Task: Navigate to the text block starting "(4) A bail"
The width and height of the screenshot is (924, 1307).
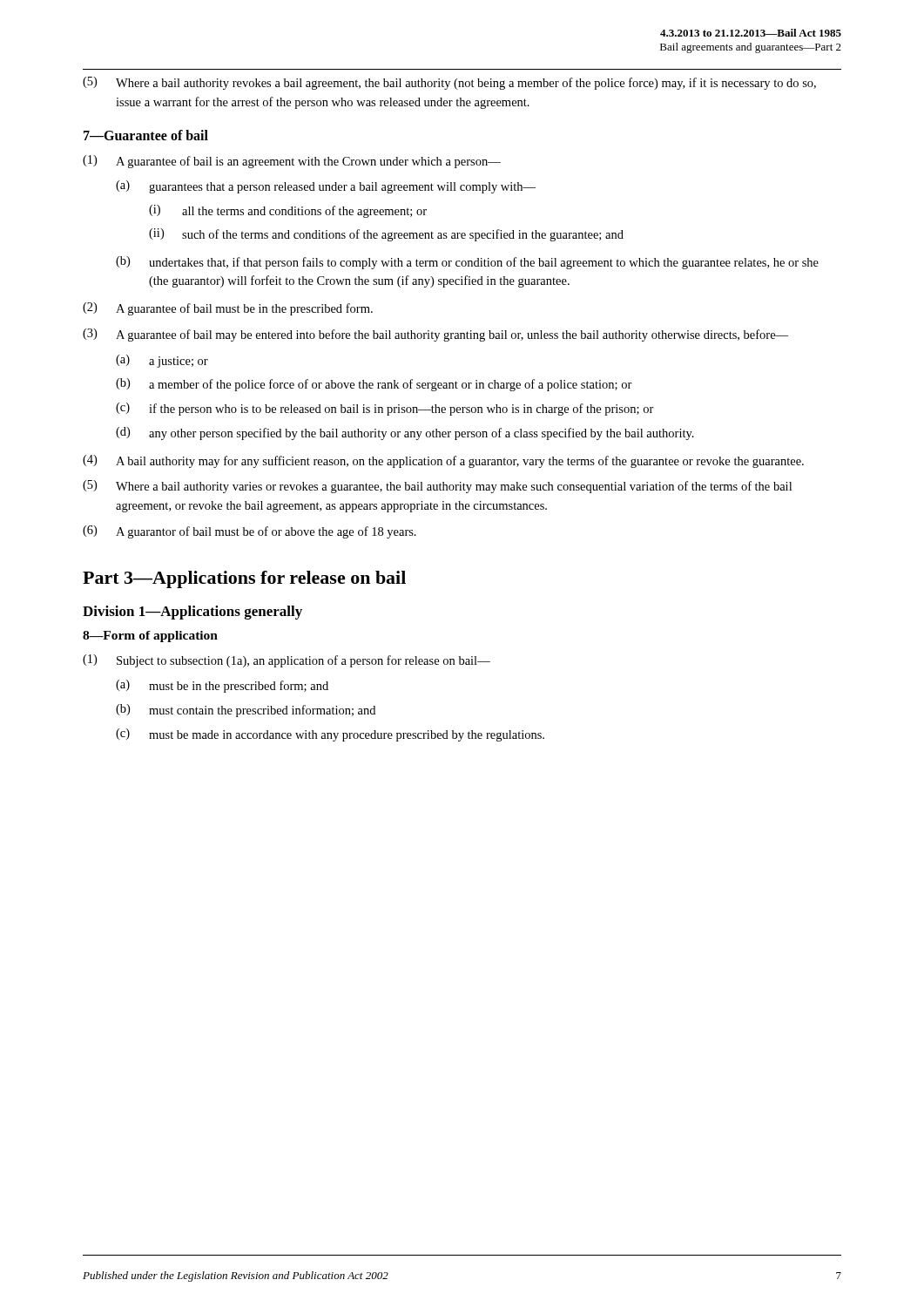Action: (x=462, y=461)
